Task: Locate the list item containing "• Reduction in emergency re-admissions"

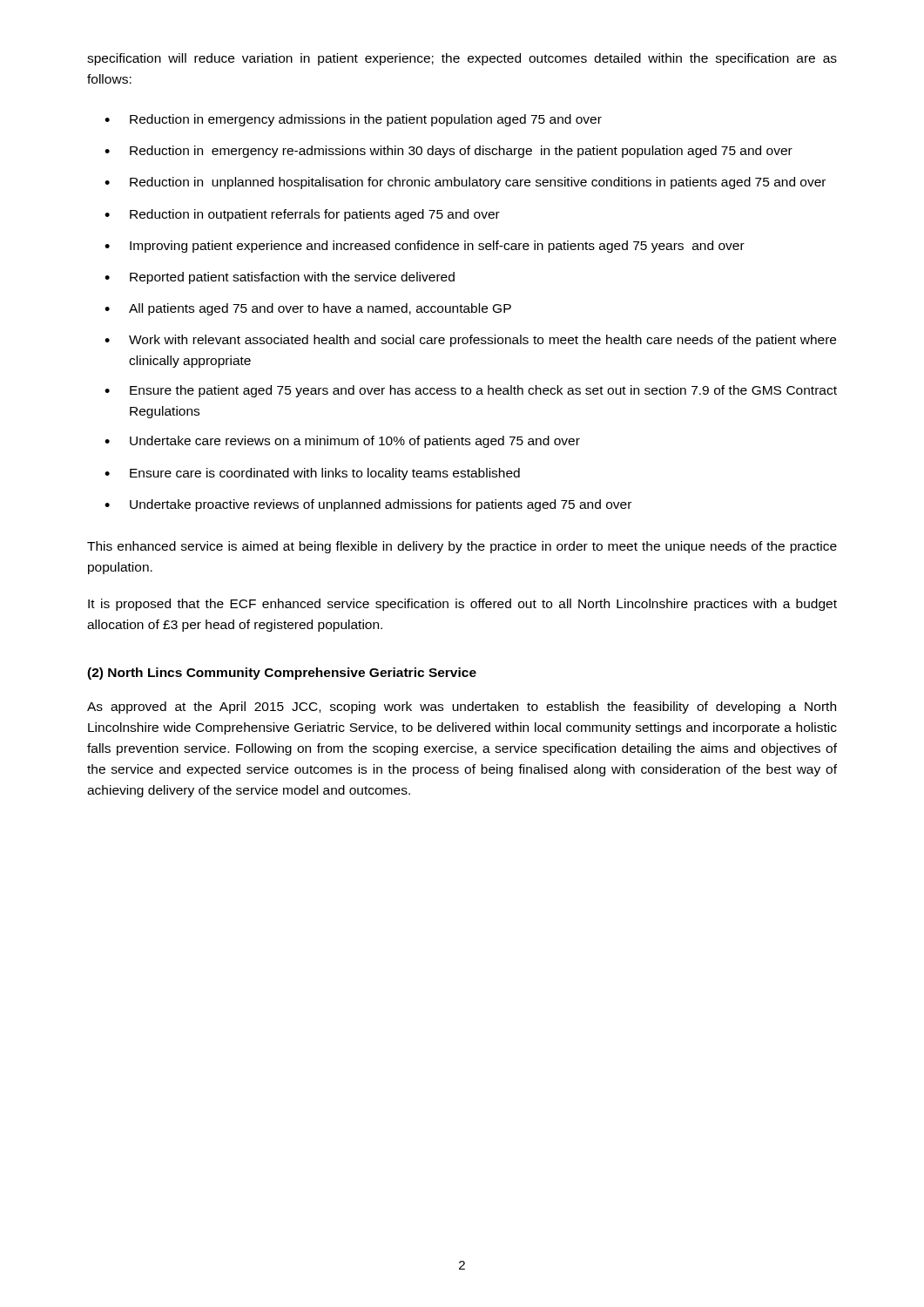Action: (x=462, y=152)
